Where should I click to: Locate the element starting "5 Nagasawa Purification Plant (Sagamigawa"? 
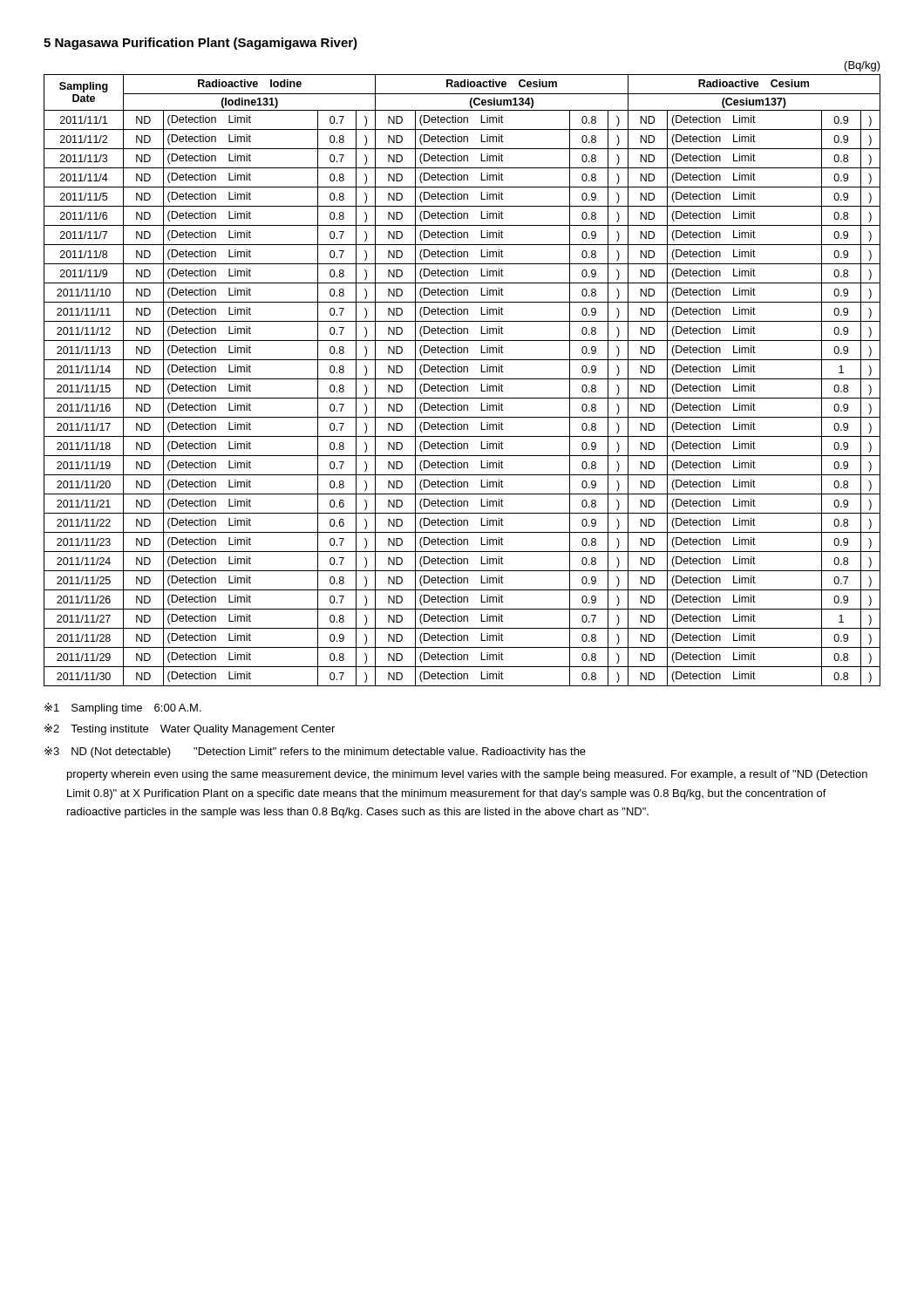tap(201, 42)
